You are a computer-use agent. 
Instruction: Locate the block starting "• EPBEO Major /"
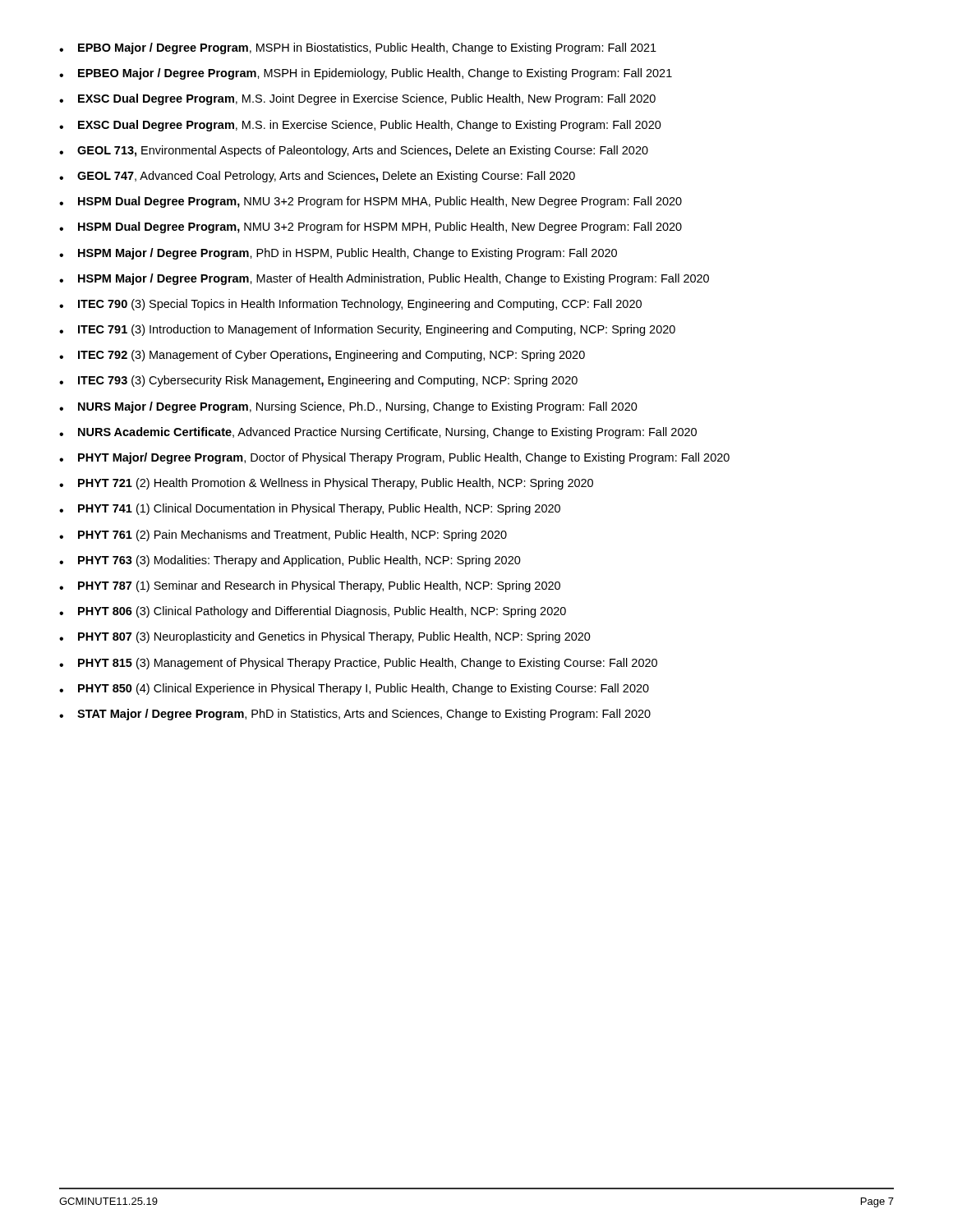pyautogui.click(x=476, y=75)
